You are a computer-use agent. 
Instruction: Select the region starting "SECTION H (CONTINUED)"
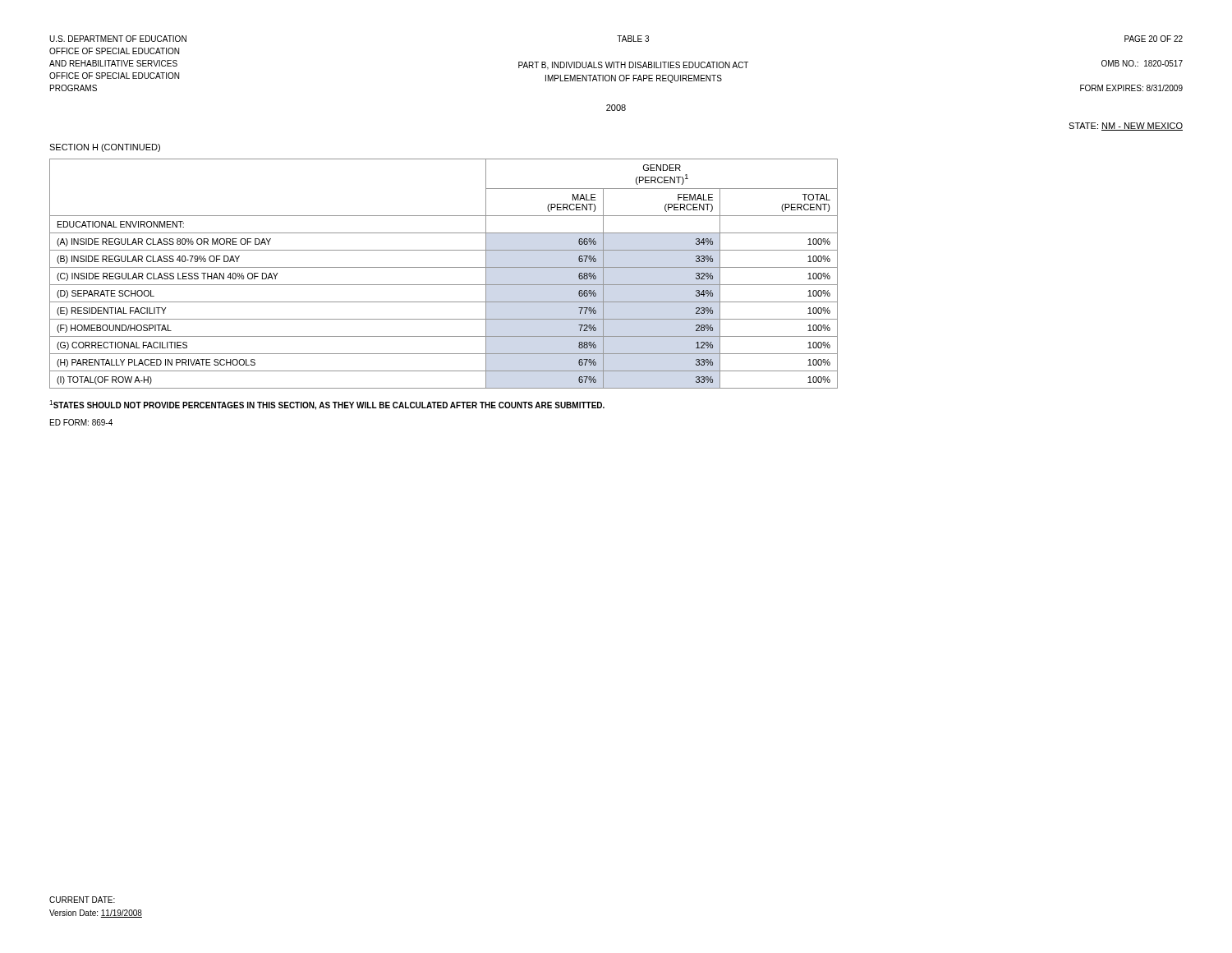click(x=105, y=147)
